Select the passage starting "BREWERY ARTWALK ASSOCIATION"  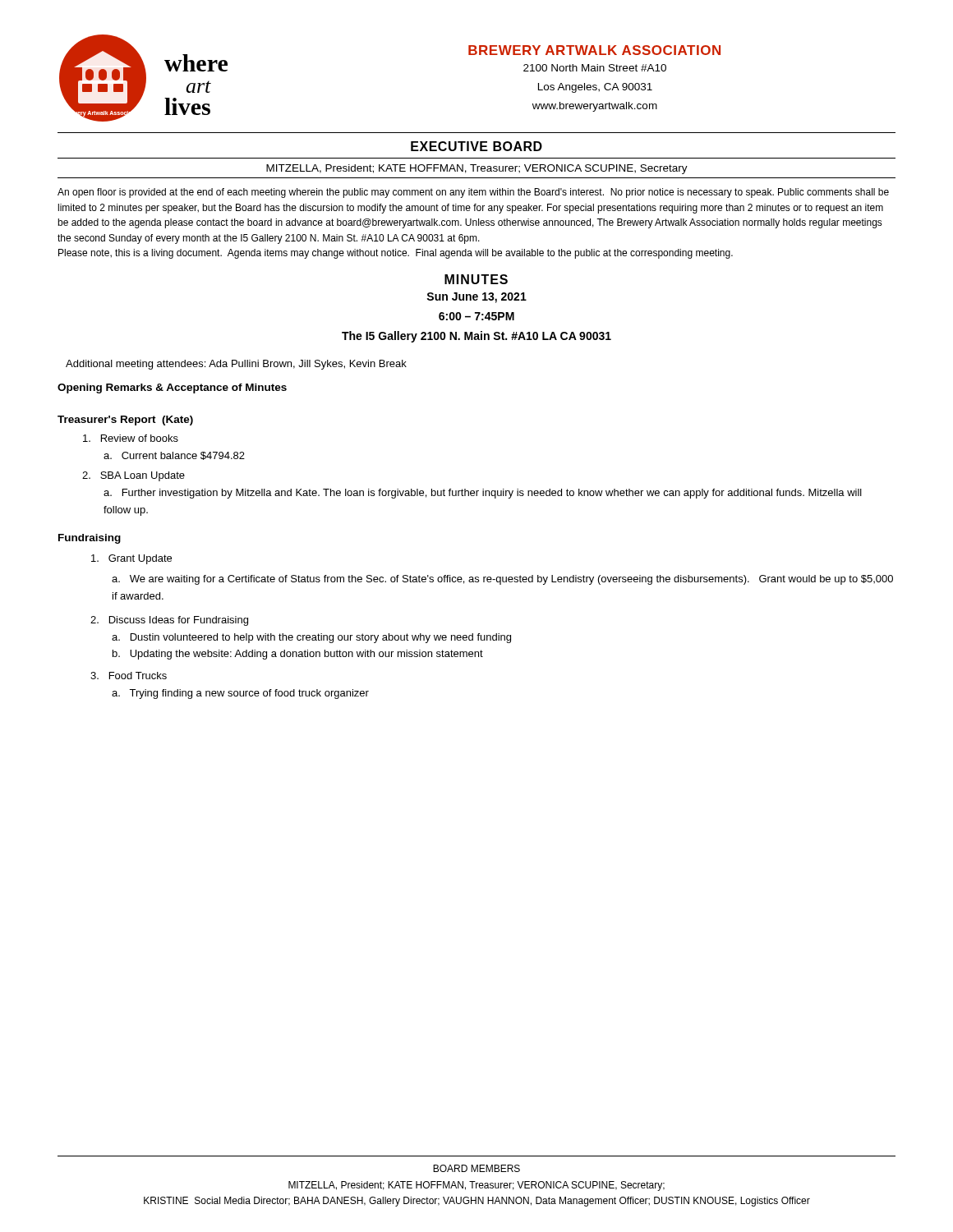pyautogui.click(x=595, y=79)
